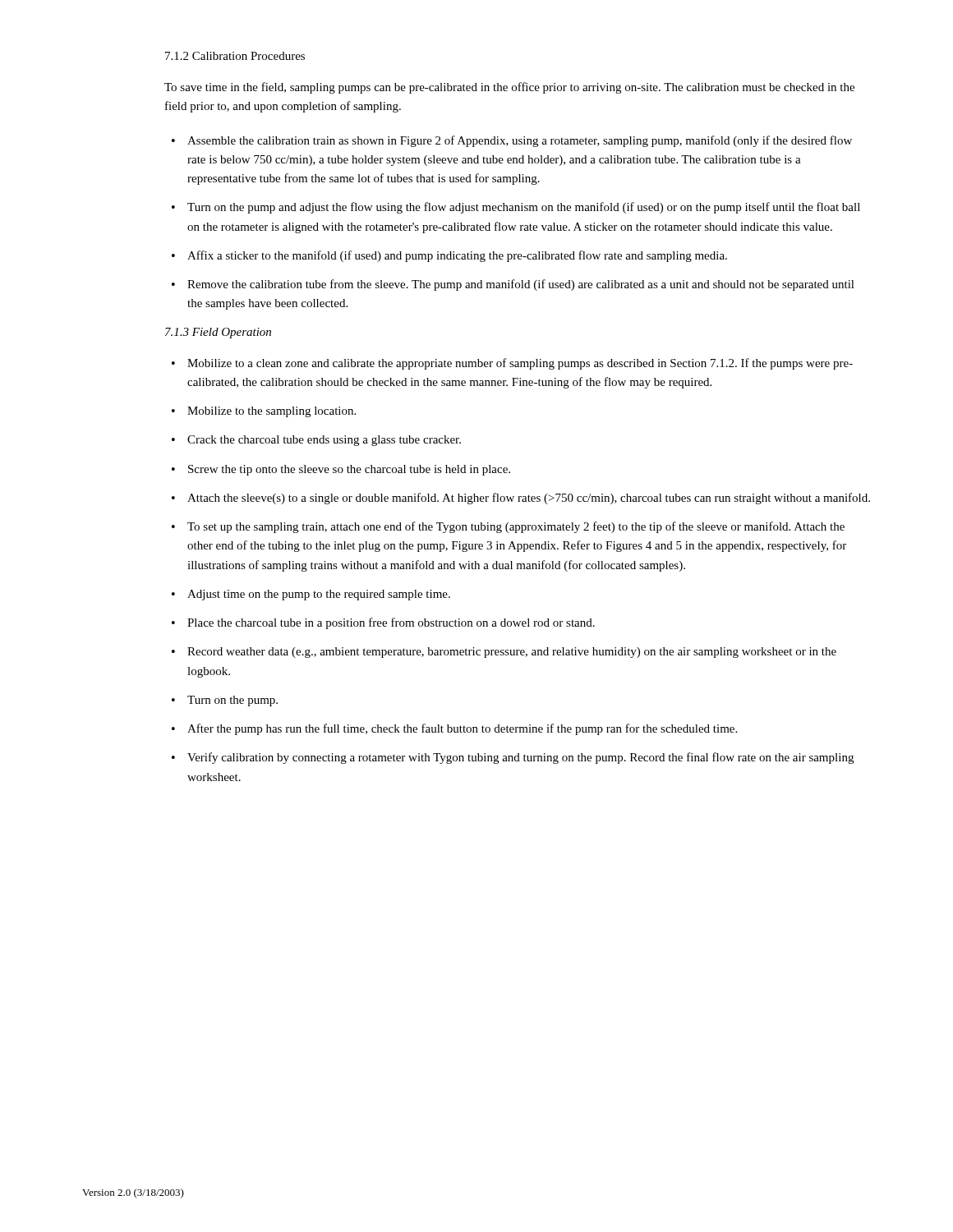Click on the list item containing "To set up"

[517, 546]
